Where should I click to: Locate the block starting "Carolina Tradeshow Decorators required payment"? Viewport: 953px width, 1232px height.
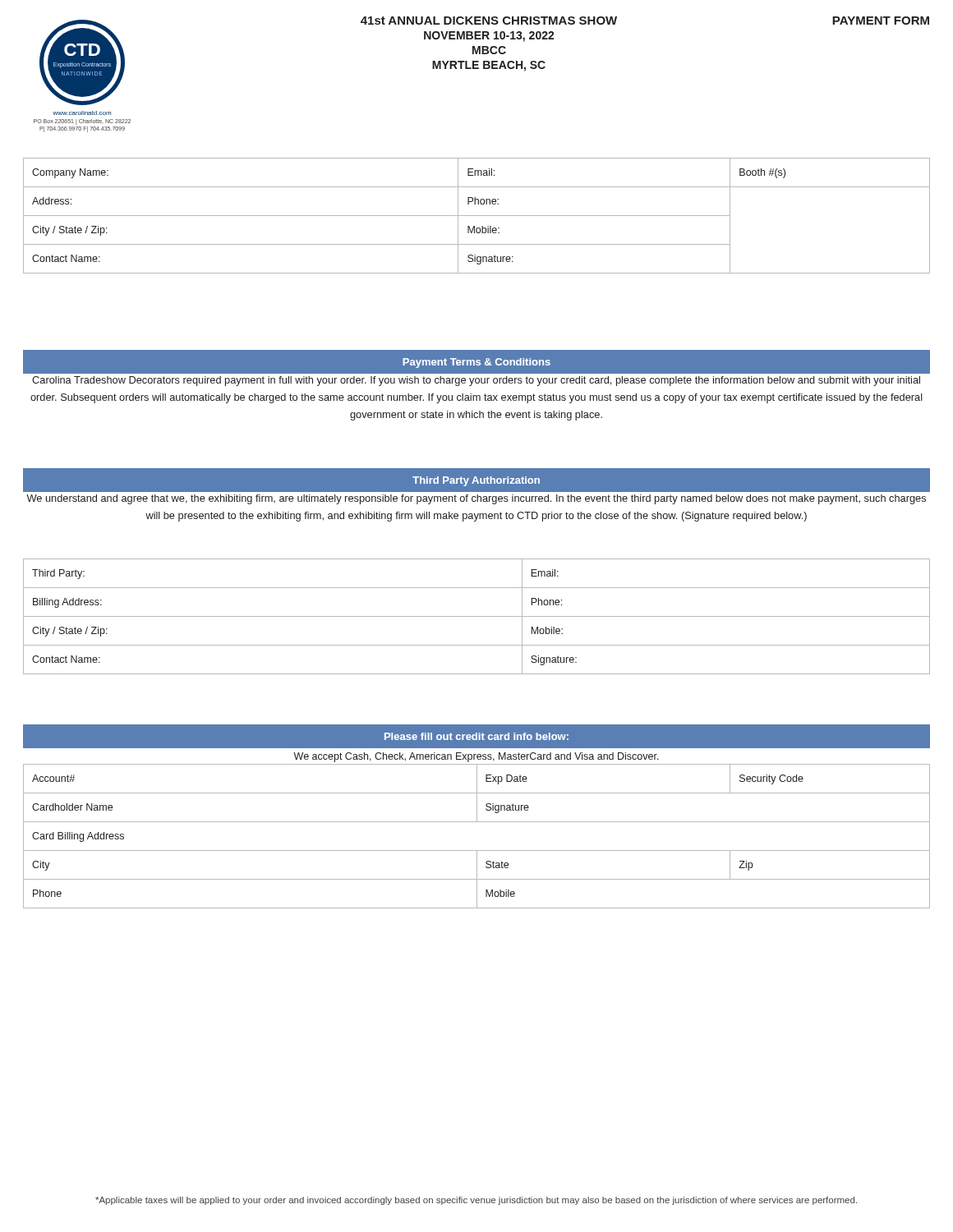476,397
